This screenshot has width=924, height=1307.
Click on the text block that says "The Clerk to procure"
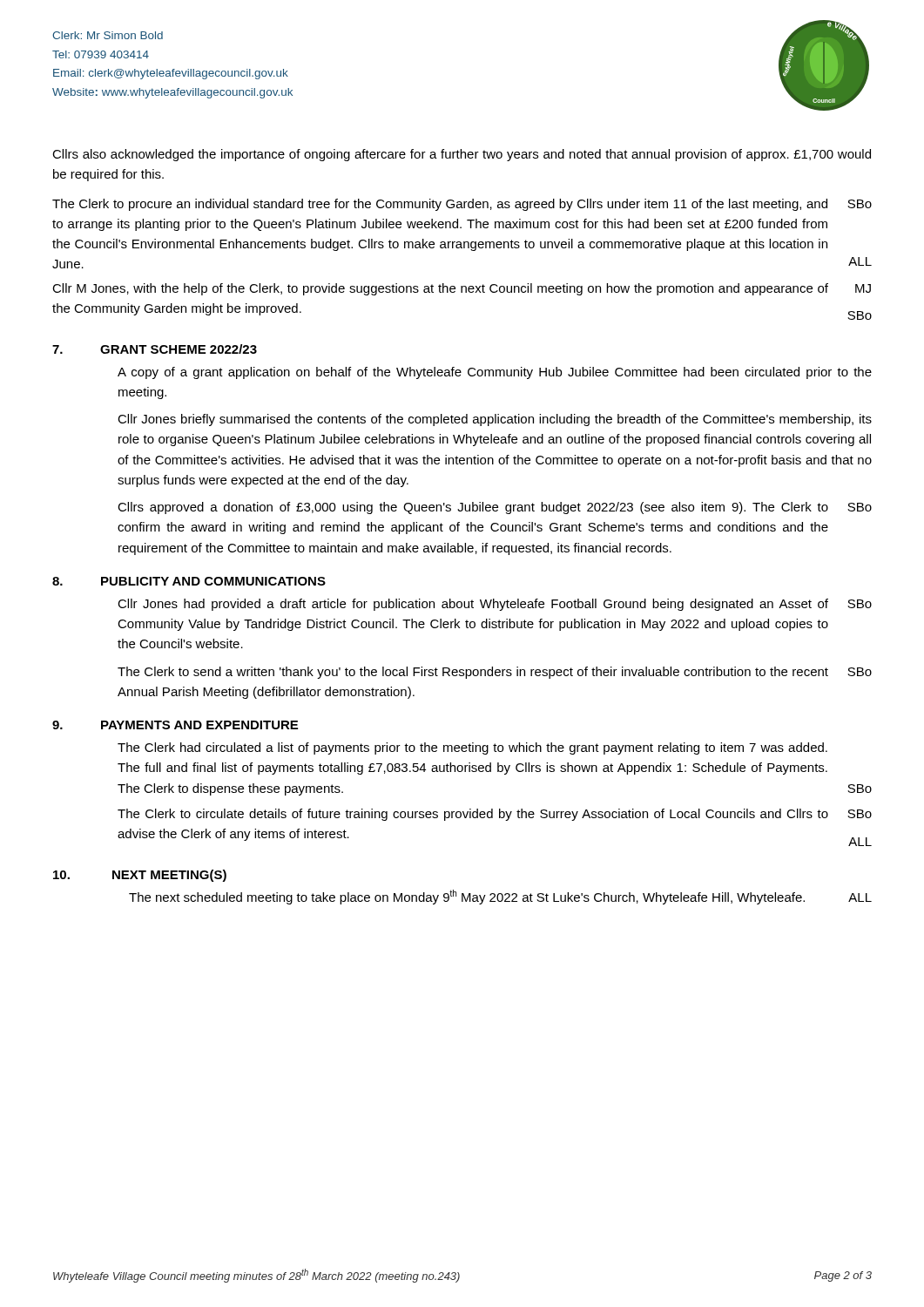462,234
